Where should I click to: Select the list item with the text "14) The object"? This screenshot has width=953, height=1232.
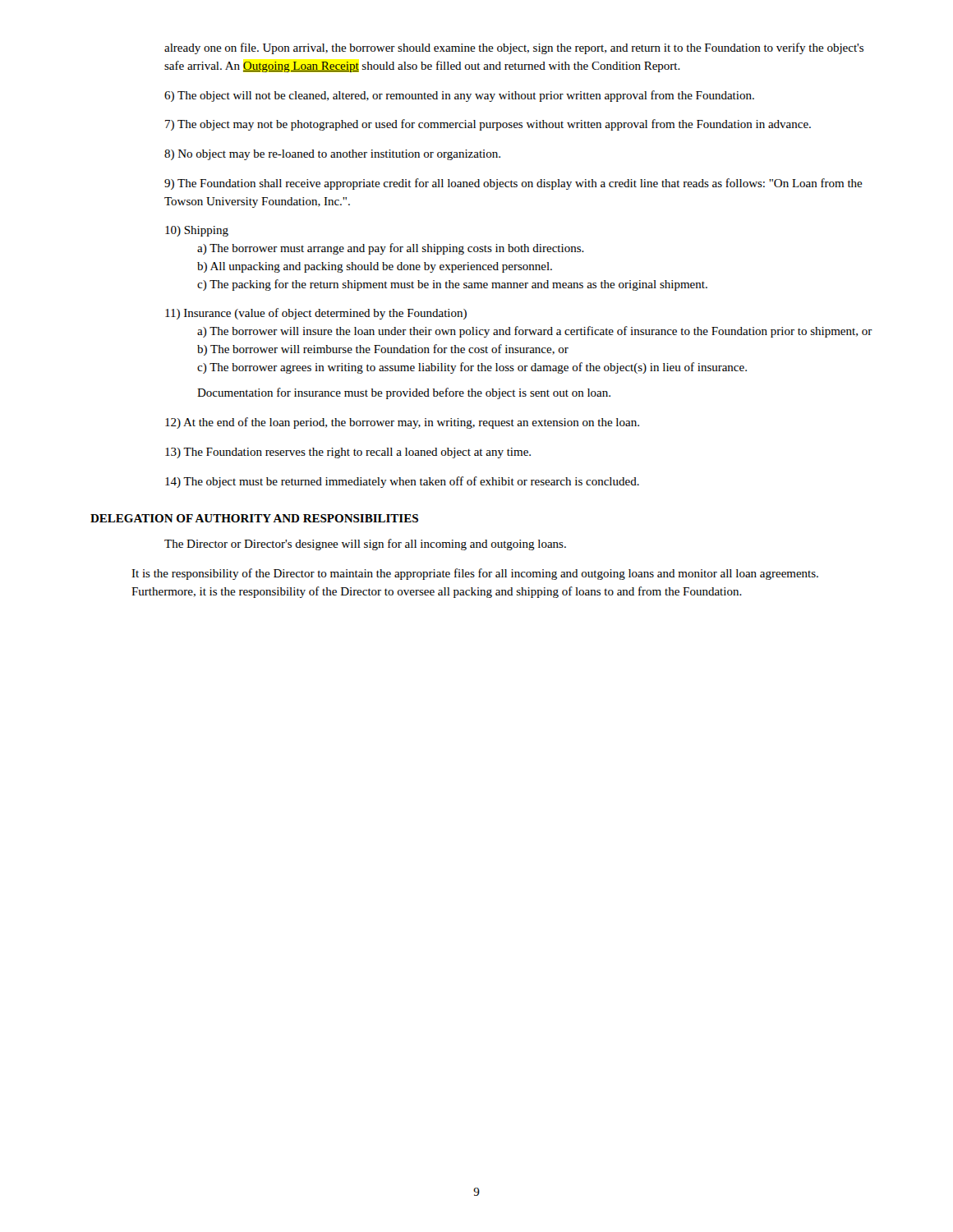pyautogui.click(x=402, y=481)
